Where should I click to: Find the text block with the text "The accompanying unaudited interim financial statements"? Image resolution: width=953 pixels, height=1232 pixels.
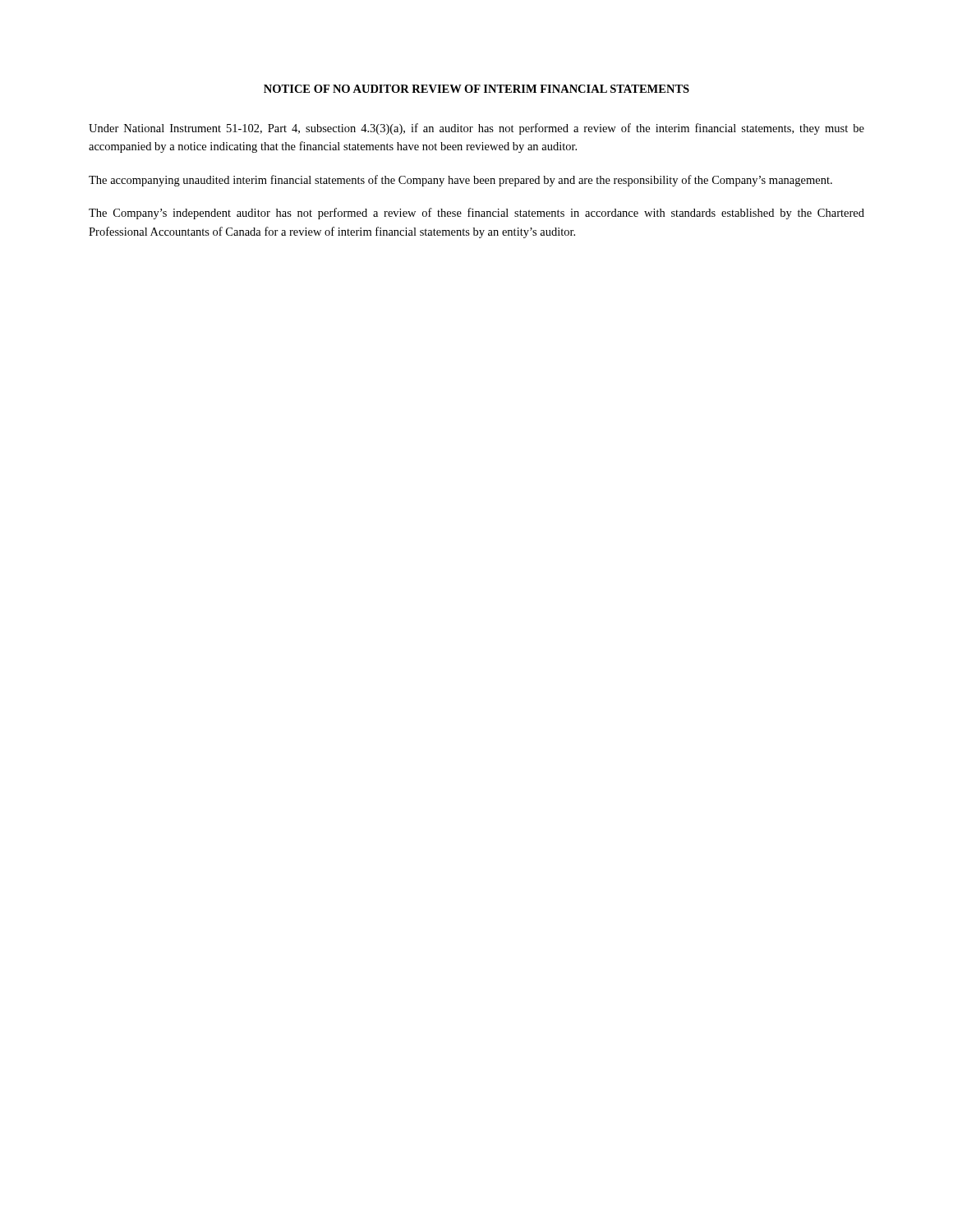tap(461, 180)
